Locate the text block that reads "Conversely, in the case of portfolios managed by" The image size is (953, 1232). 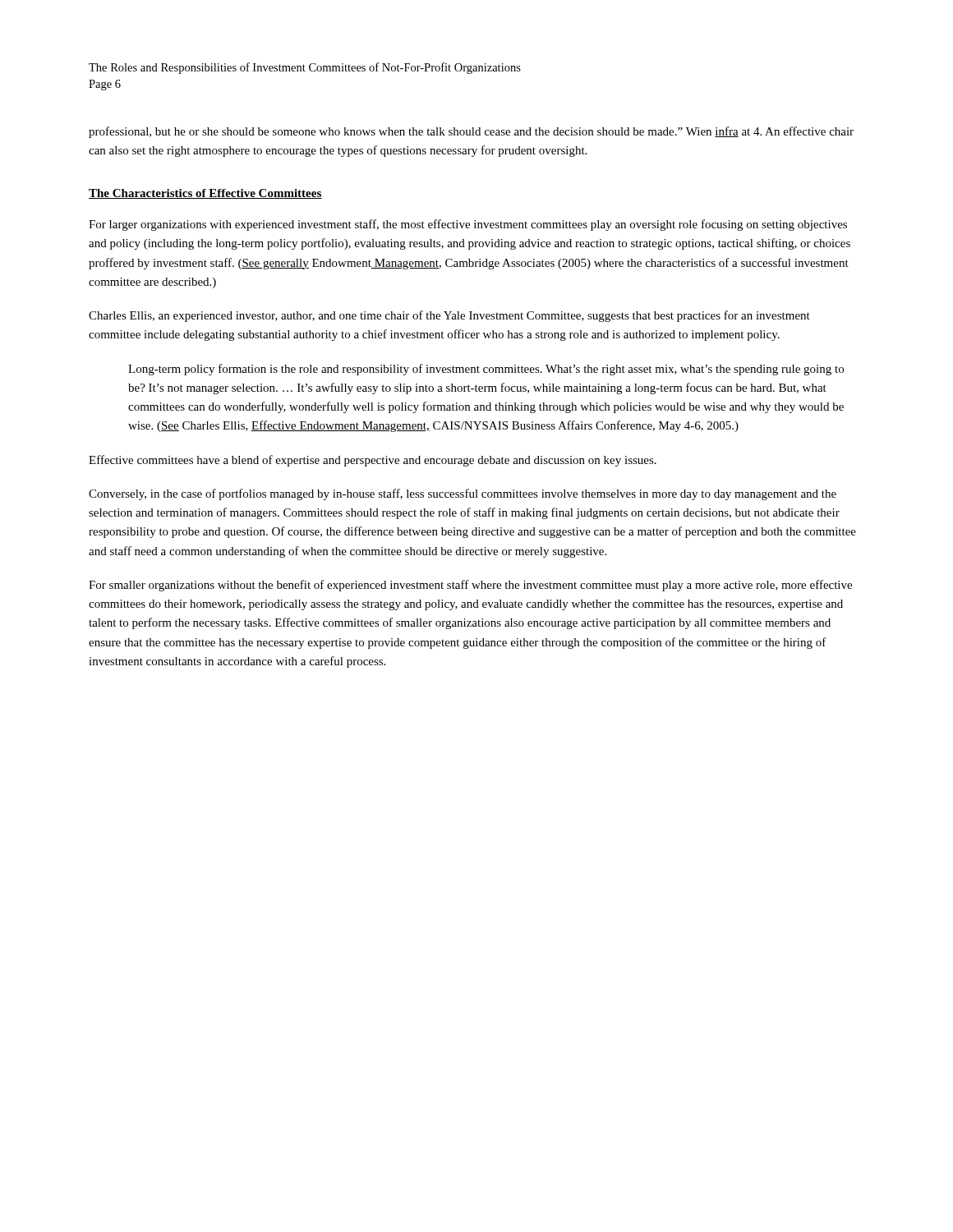(x=472, y=522)
